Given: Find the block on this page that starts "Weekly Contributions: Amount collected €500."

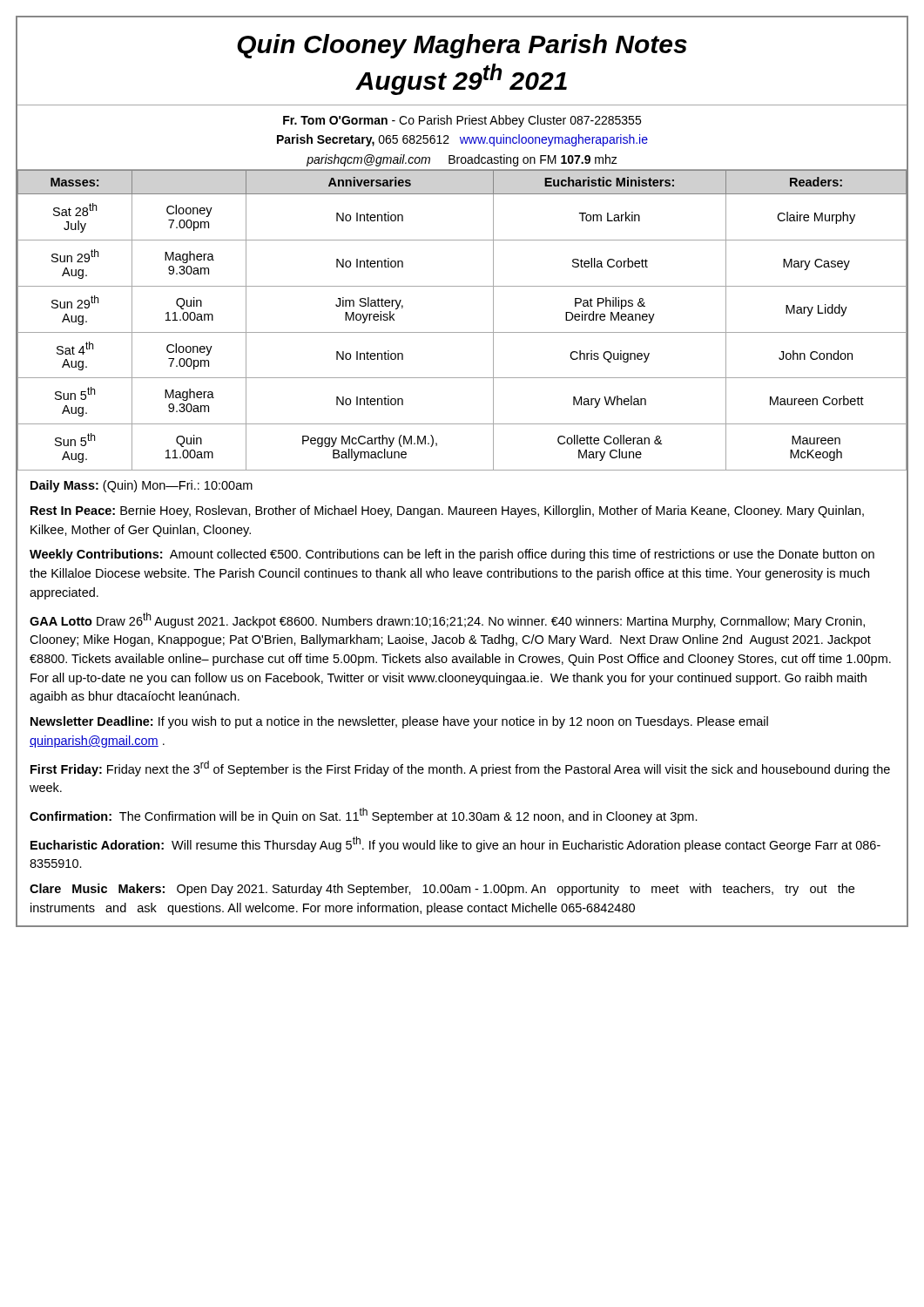Looking at the screenshot, I should point(452,573).
